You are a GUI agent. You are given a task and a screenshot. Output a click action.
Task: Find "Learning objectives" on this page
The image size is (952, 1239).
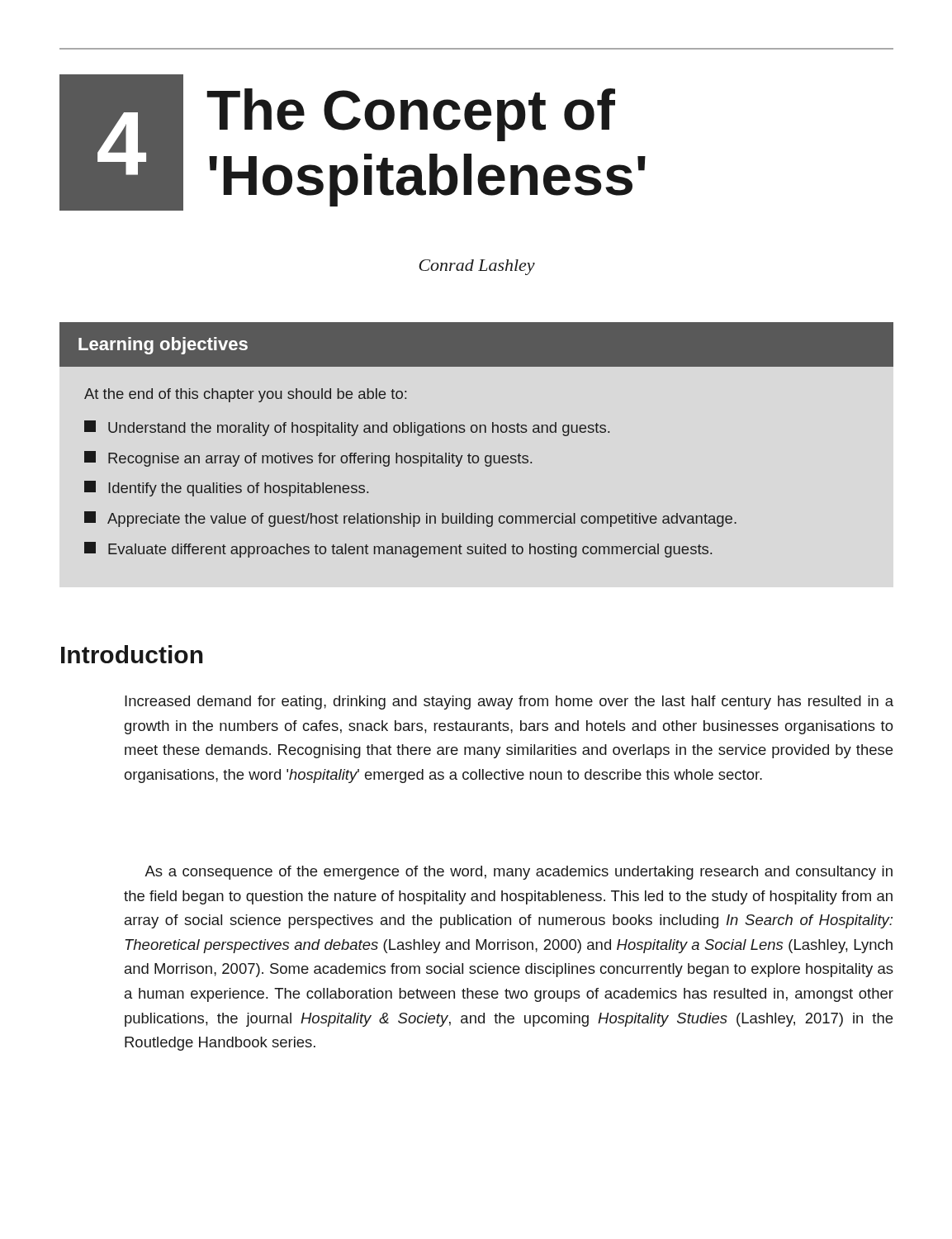(x=163, y=344)
